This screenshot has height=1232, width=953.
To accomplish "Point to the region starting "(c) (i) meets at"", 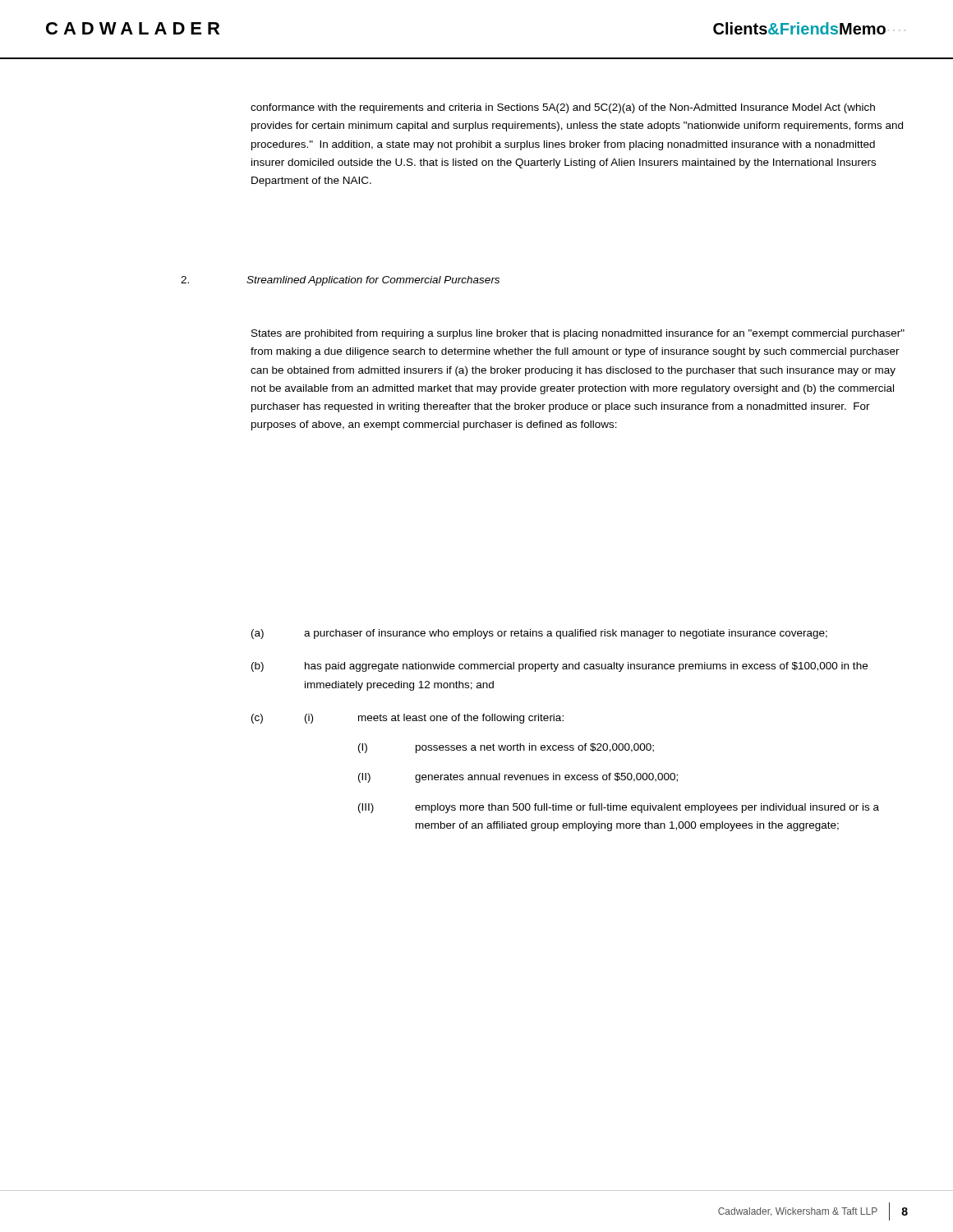I will 579,777.
